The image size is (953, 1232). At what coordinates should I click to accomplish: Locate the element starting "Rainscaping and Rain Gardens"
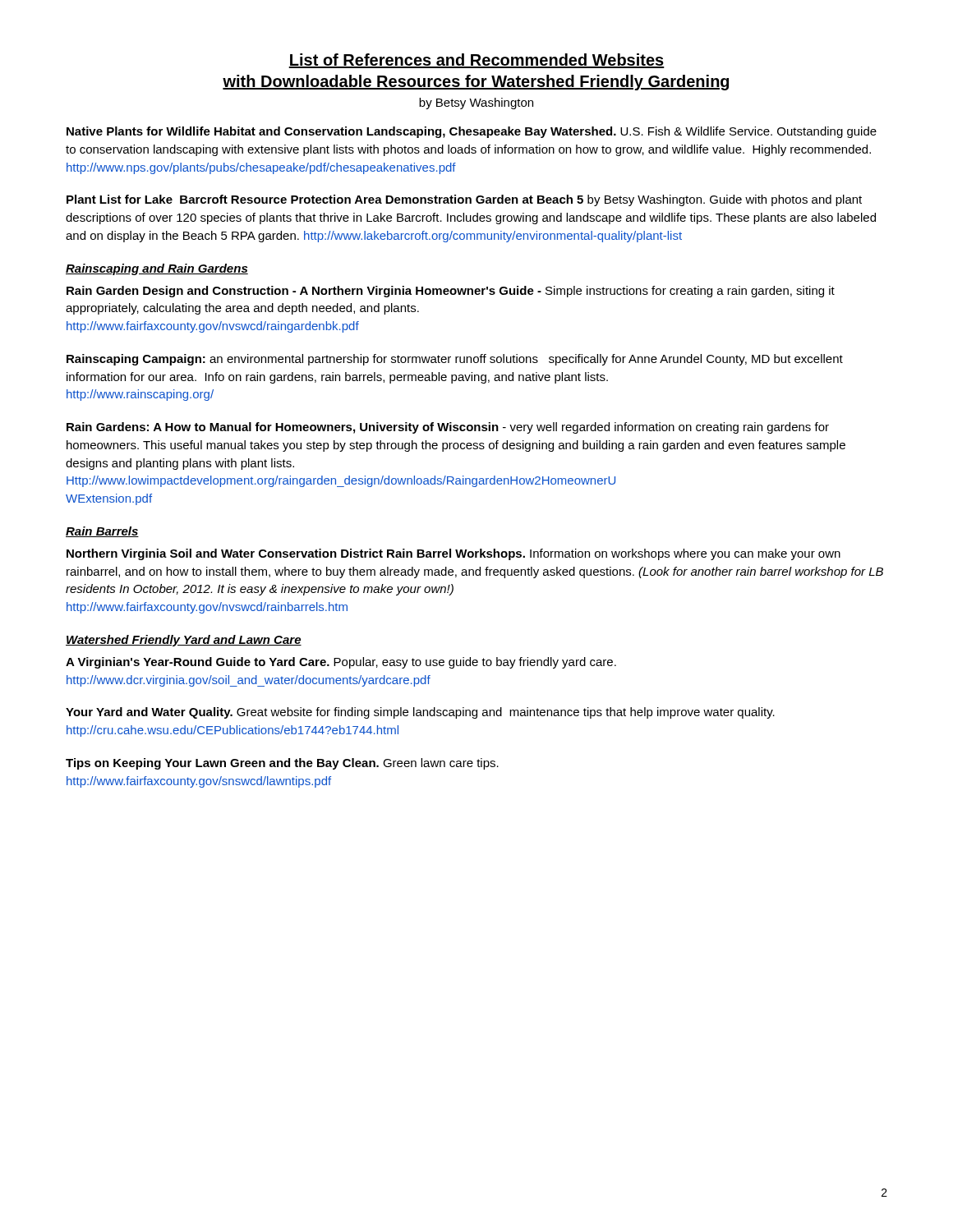pos(157,268)
